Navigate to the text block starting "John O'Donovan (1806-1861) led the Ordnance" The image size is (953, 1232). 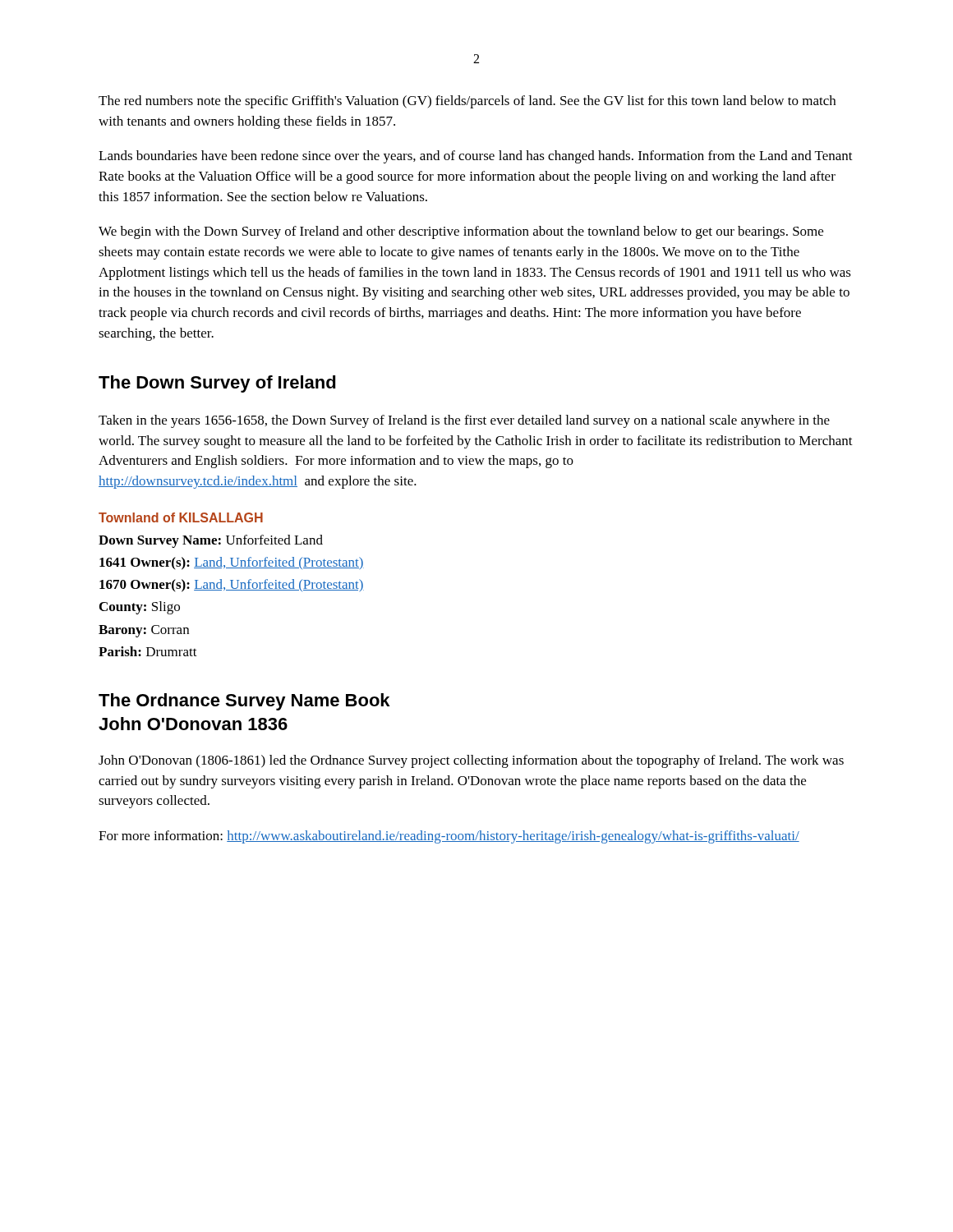[x=476, y=781]
